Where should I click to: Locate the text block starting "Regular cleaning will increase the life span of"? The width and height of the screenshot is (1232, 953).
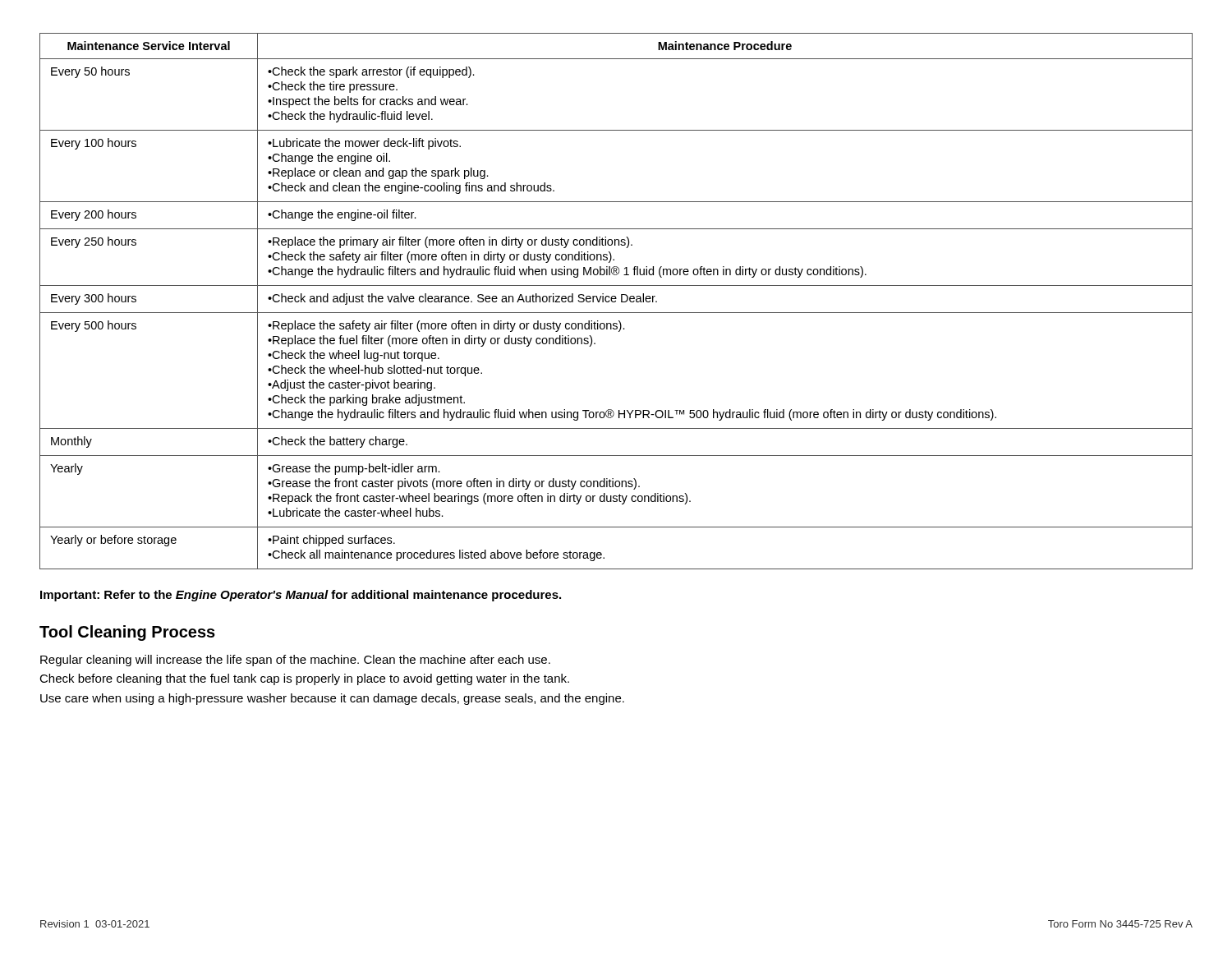pos(332,678)
